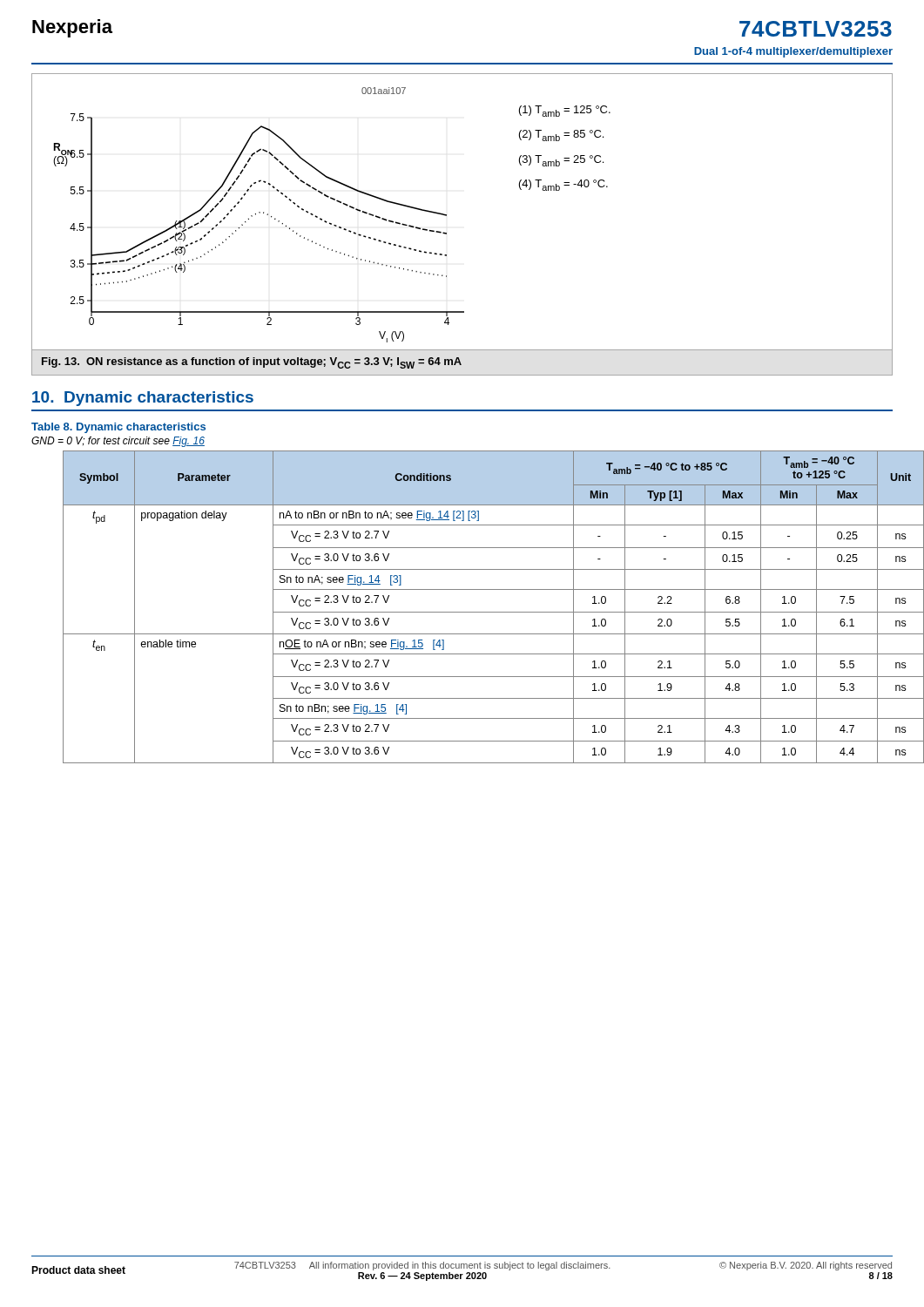Locate the caption that reads "Table 8. Dynamic characteristics"

pyautogui.click(x=119, y=426)
